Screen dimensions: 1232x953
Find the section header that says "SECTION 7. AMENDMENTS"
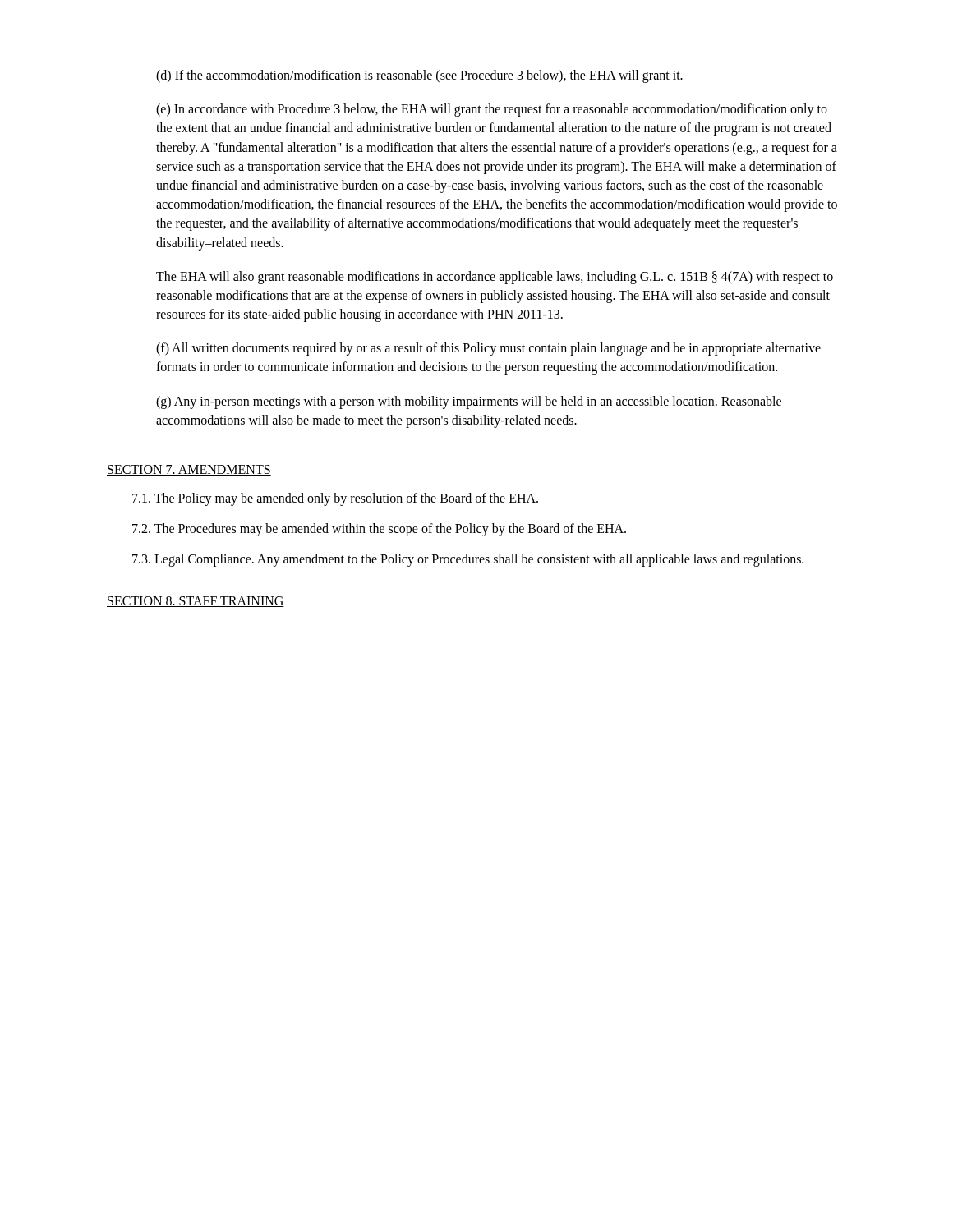point(189,469)
